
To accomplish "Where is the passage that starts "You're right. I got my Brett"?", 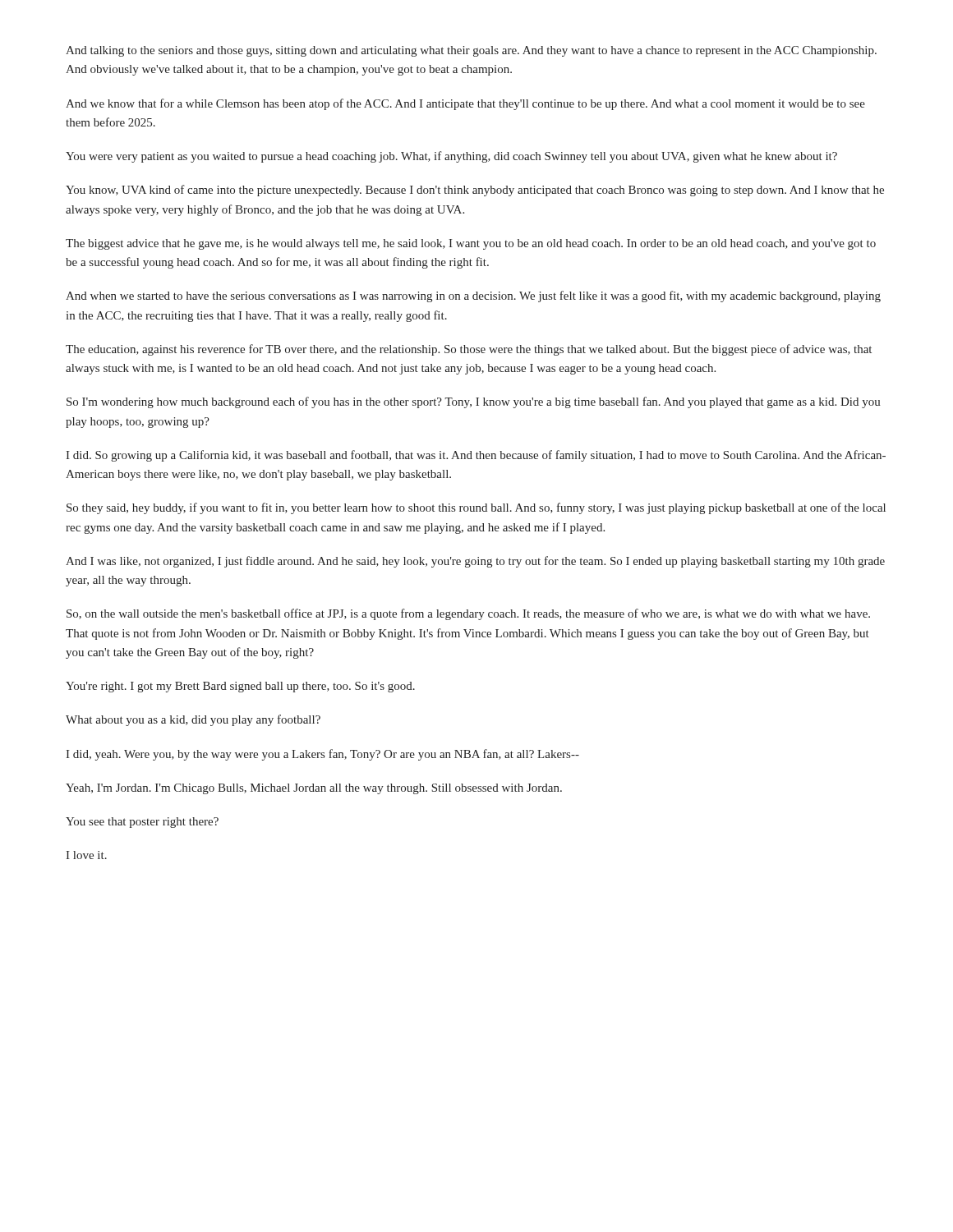I will (241, 686).
